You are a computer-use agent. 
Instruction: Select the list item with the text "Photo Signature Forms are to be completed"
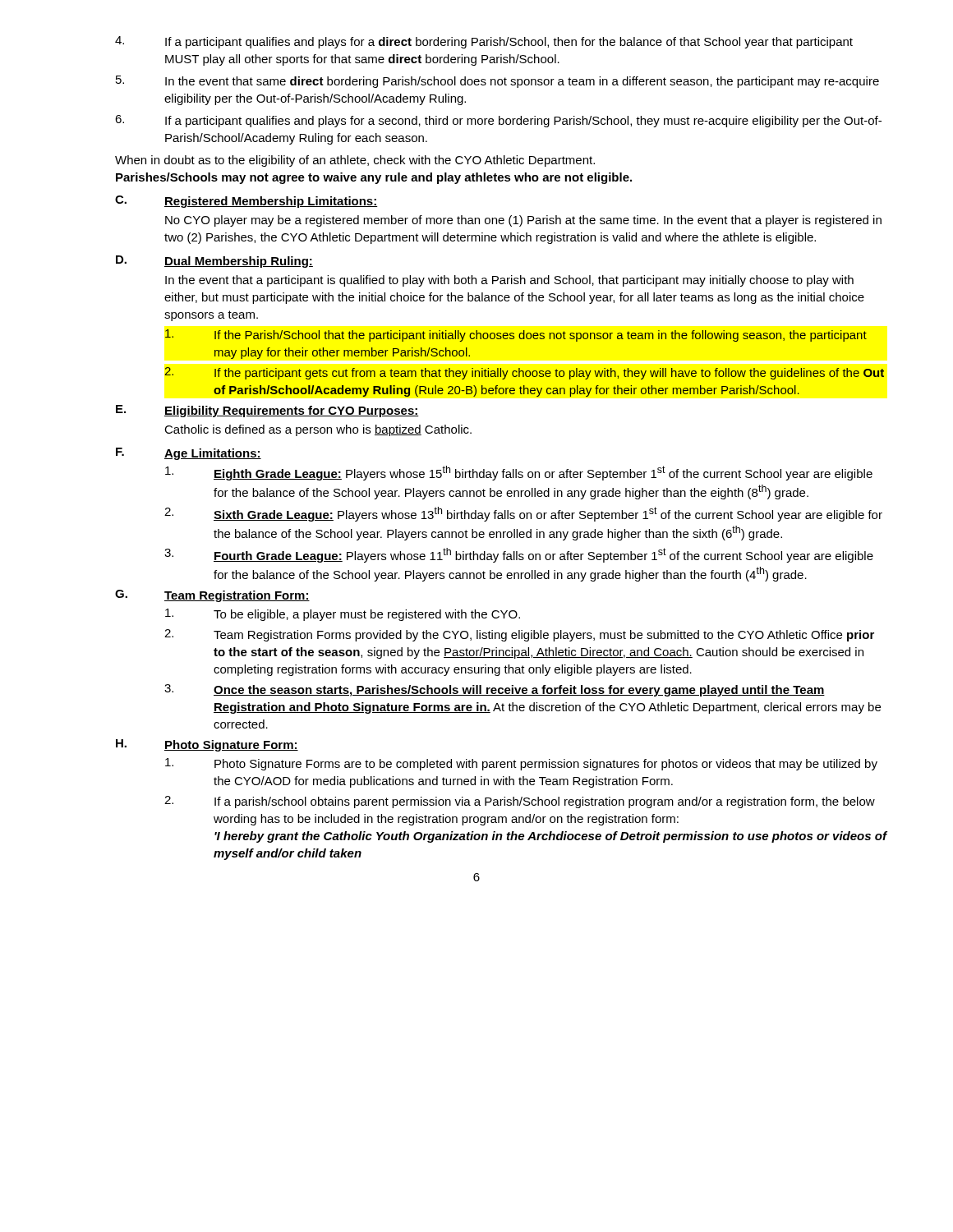[526, 772]
